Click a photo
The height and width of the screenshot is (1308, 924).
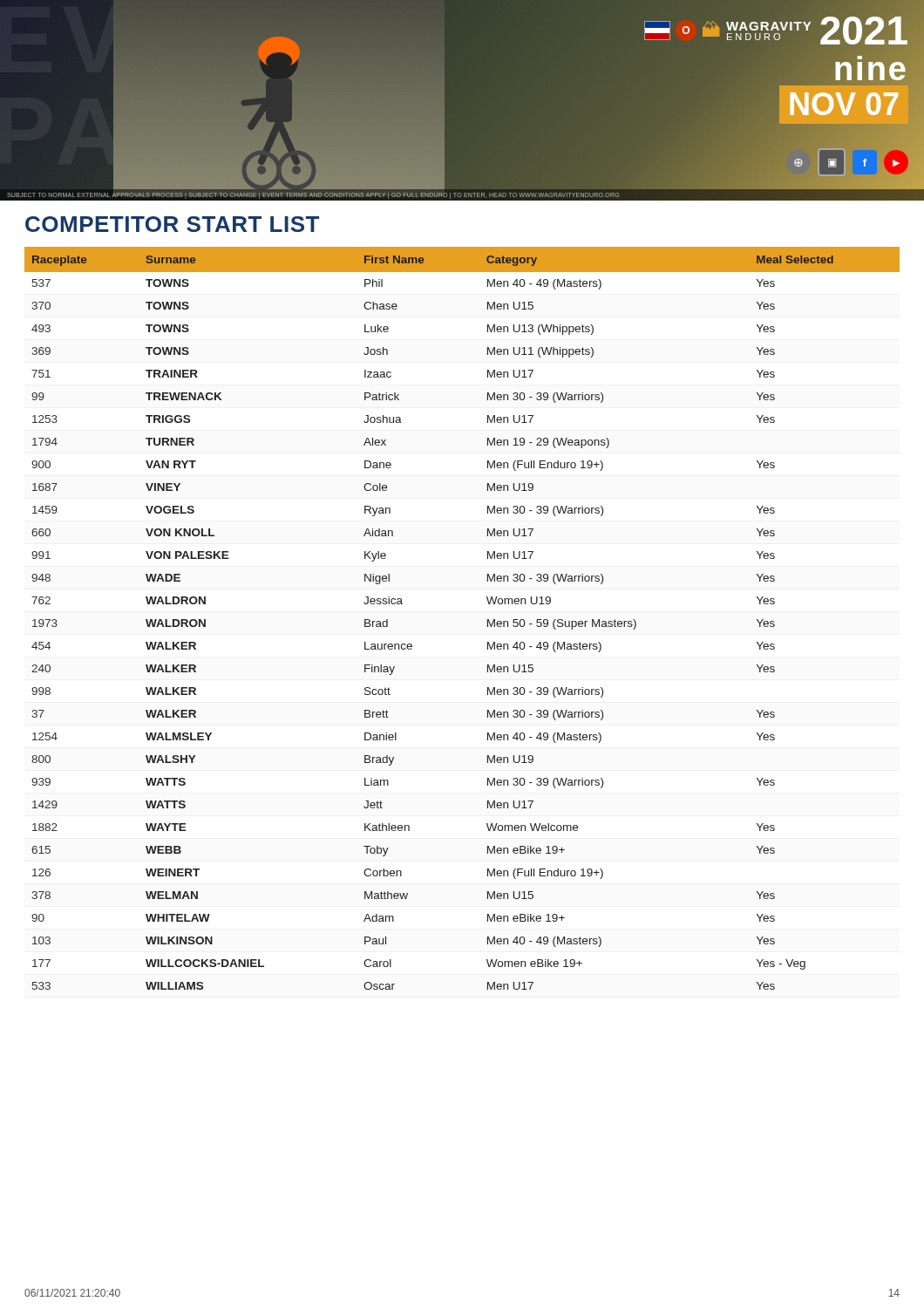(462, 100)
